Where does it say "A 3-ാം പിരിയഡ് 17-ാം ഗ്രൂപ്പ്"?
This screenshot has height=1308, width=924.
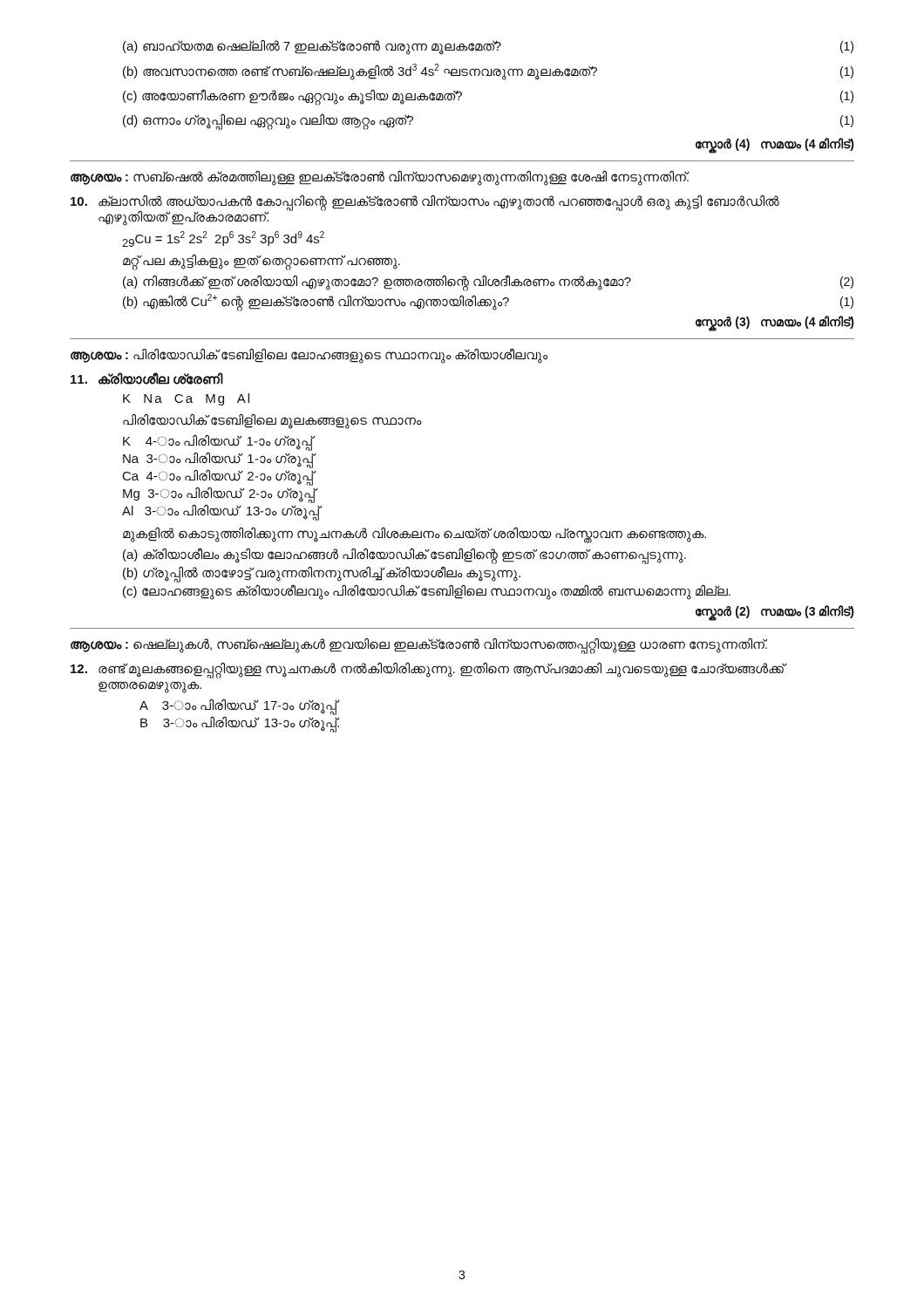pyautogui.click(x=238, y=705)
